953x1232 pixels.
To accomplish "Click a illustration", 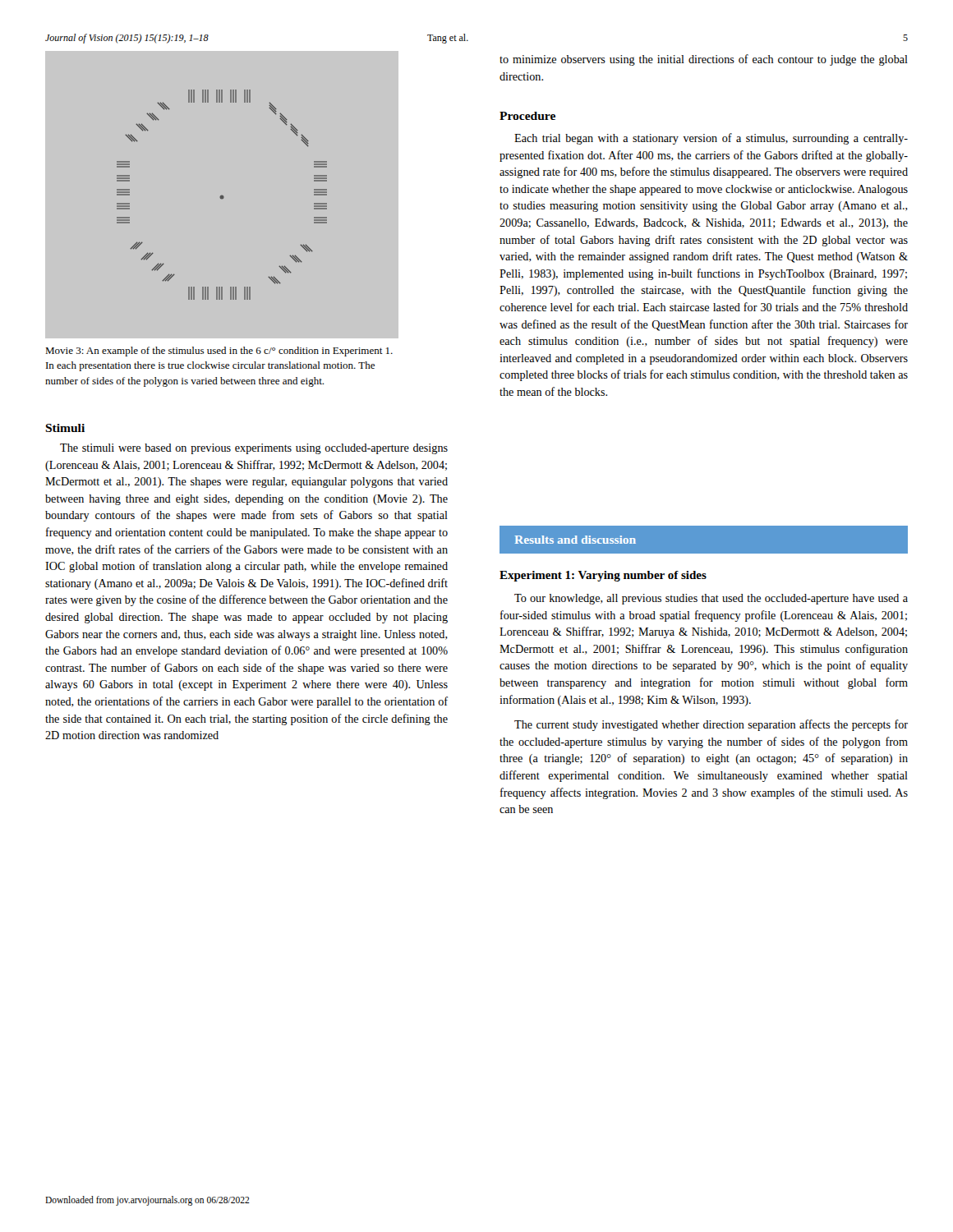I will tap(222, 195).
